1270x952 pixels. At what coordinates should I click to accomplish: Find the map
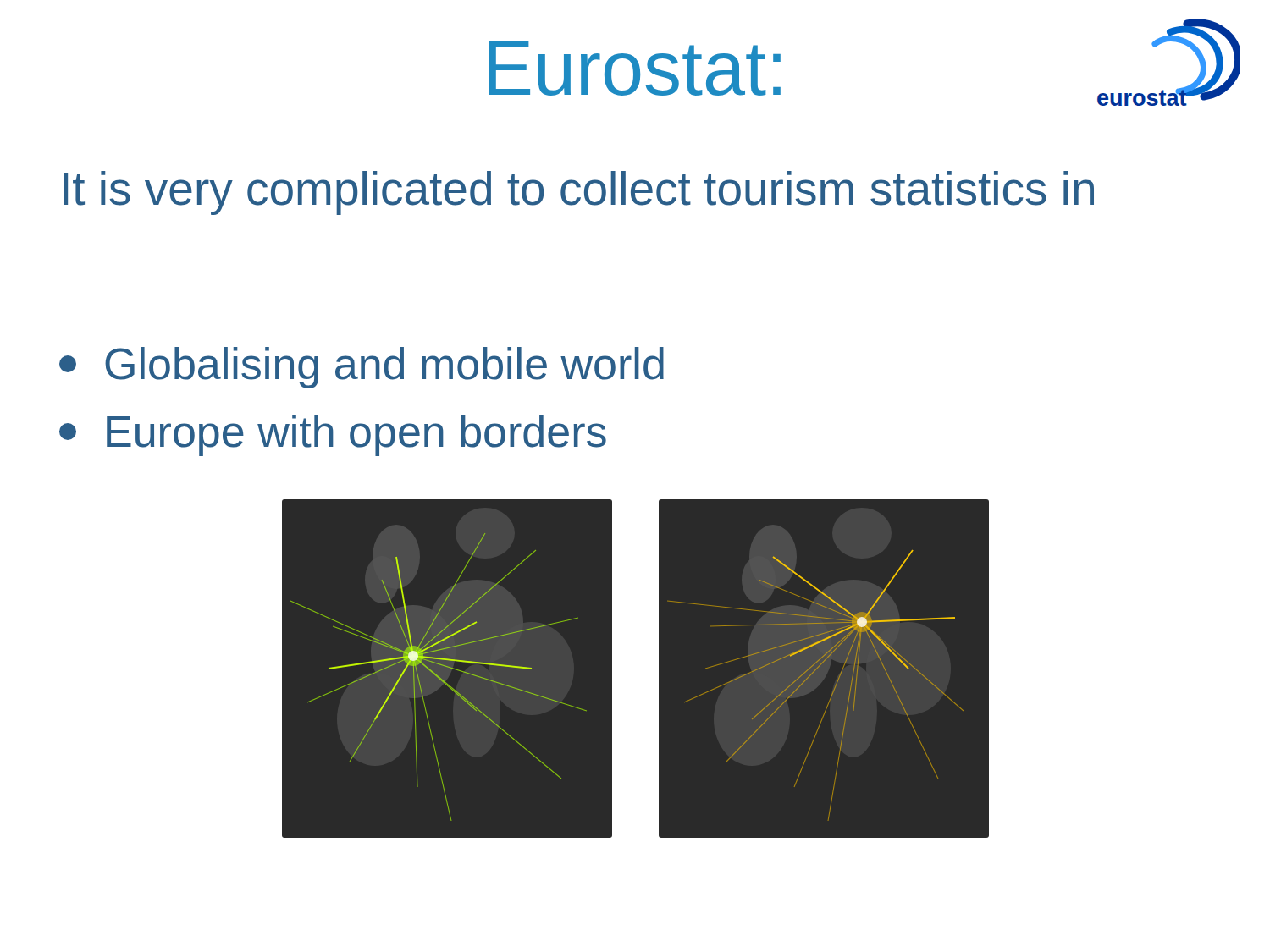(x=635, y=668)
